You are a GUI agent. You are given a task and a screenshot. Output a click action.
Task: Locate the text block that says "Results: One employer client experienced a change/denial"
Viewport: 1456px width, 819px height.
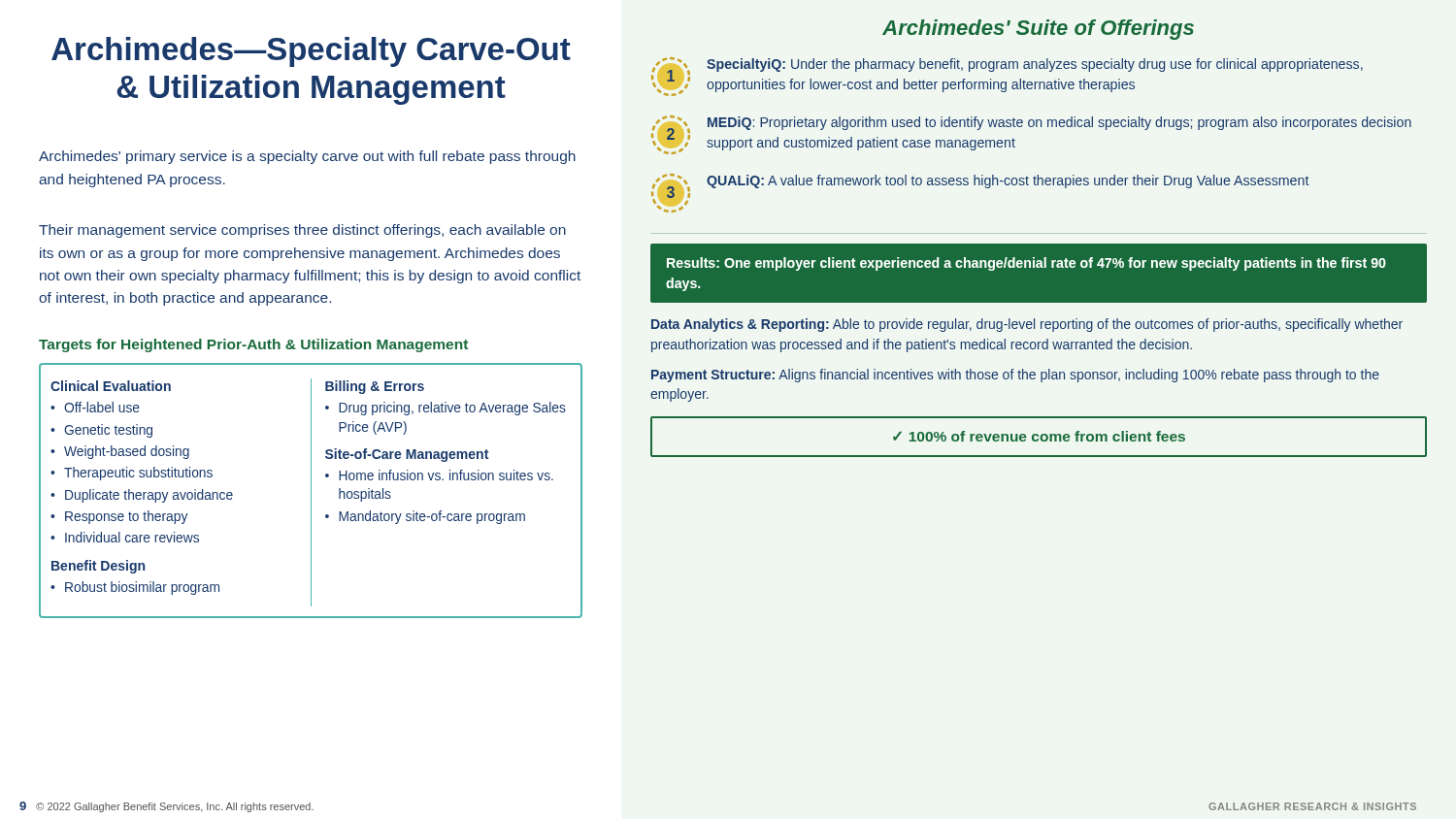[1039, 273]
